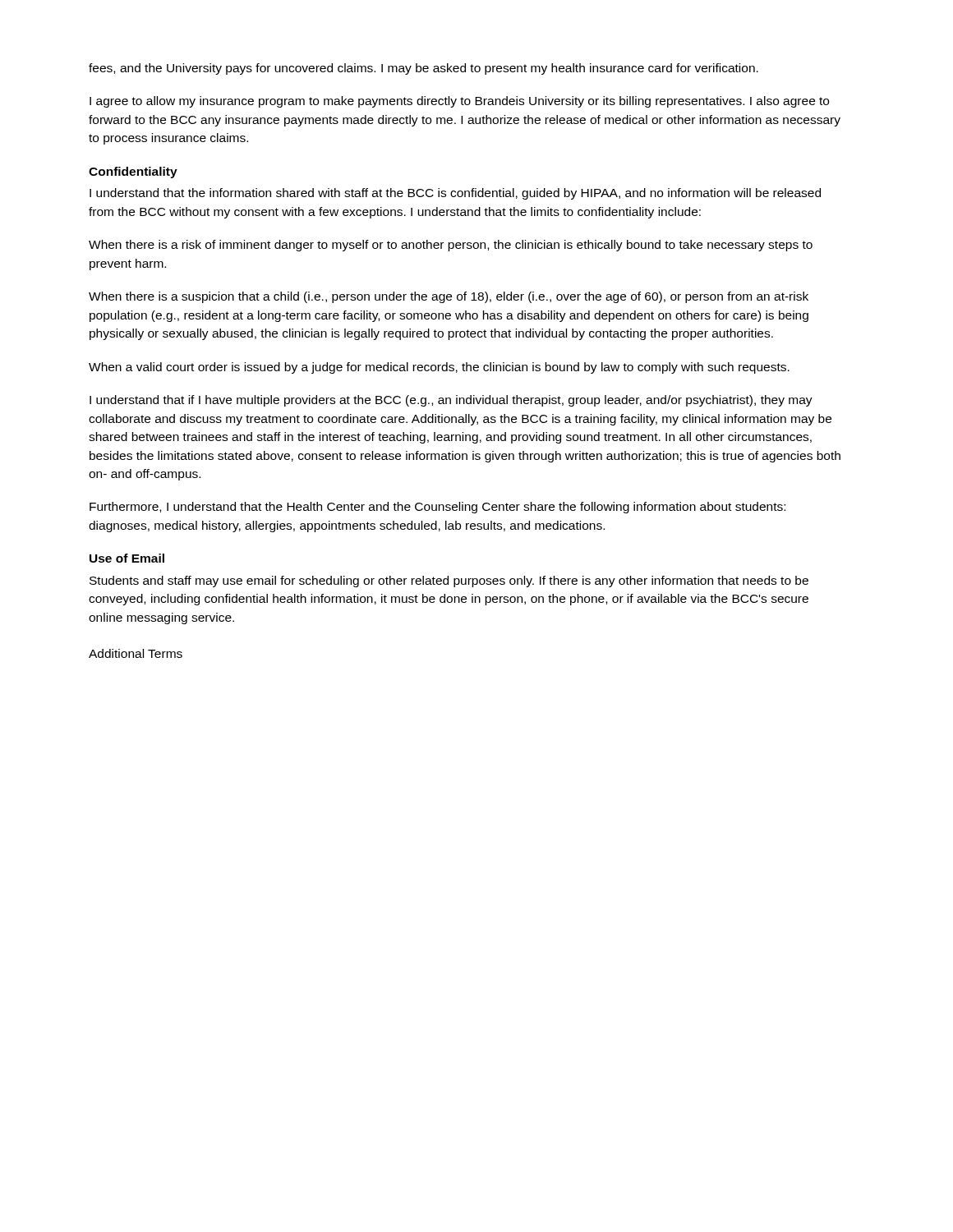Viewport: 953px width, 1232px height.
Task: Find the block on this page that starts "I agree to allow my insurance program to"
Action: (465, 119)
